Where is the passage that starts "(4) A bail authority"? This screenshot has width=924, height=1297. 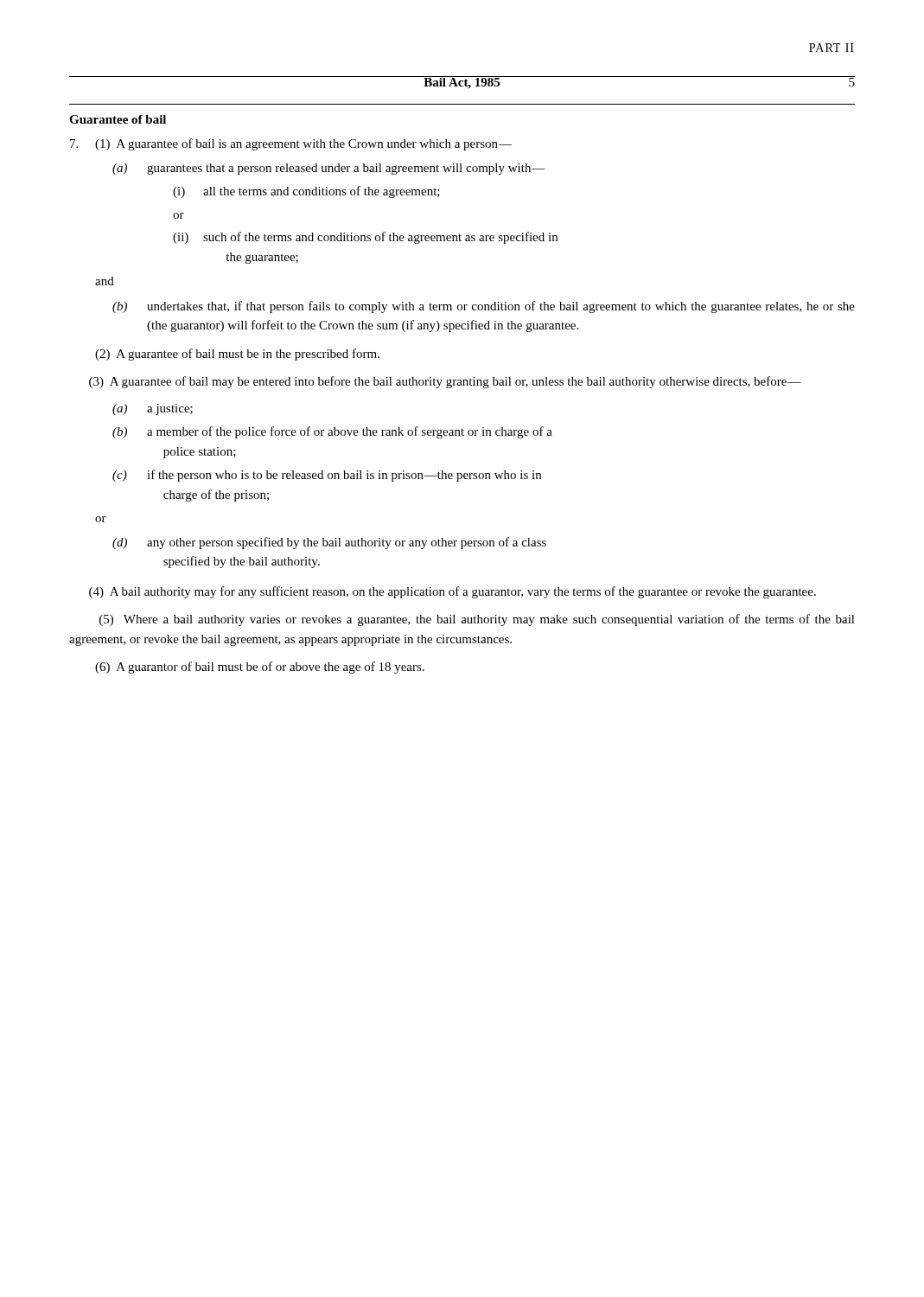(x=443, y=591)
